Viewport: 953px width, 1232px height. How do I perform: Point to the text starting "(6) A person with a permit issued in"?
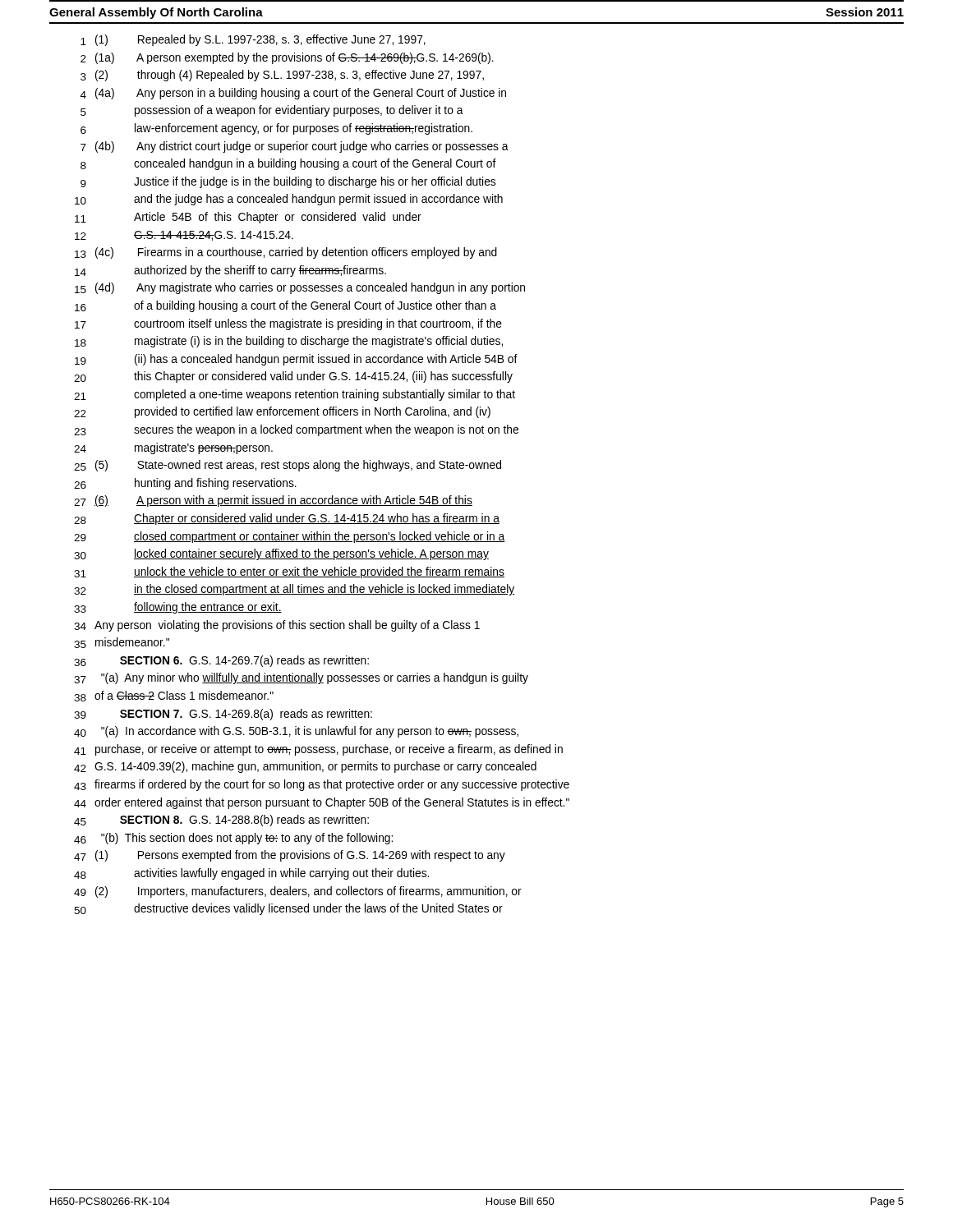(x=499, y=555)
